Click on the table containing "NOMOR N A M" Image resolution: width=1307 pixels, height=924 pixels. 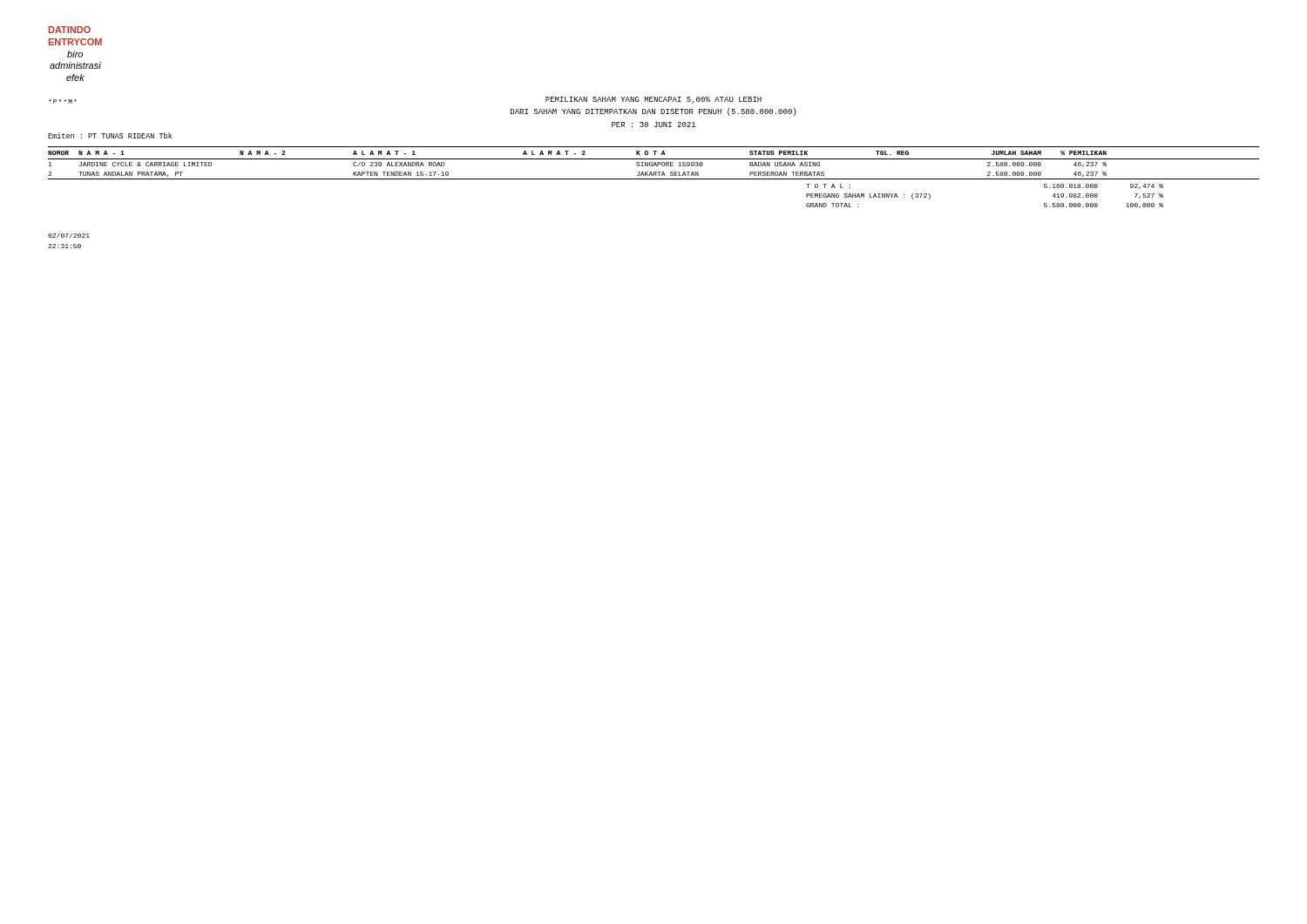(x=654, y=178)
